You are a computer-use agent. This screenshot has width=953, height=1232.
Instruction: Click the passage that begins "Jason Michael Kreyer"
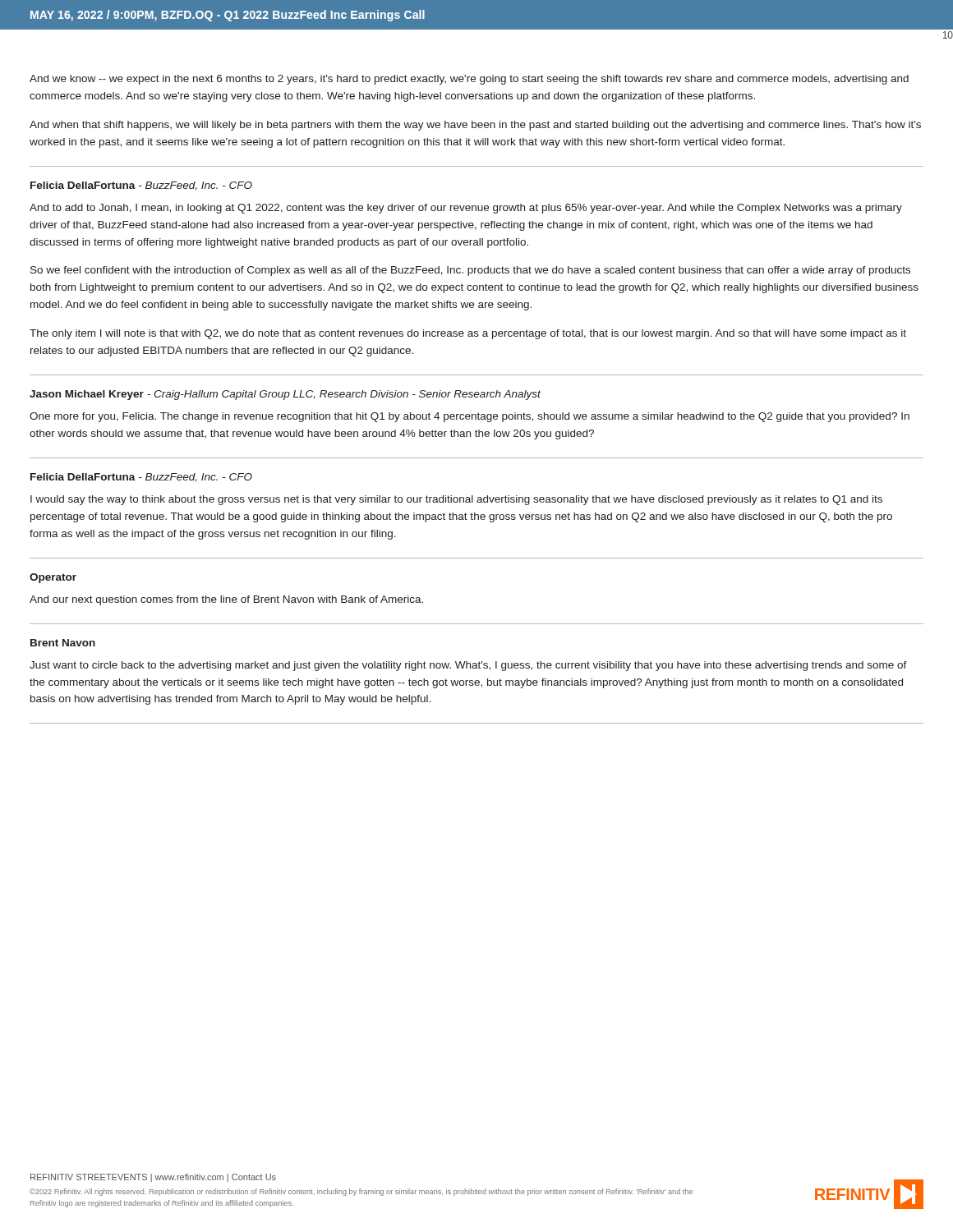pyautogui.click(x=285, y=393)
